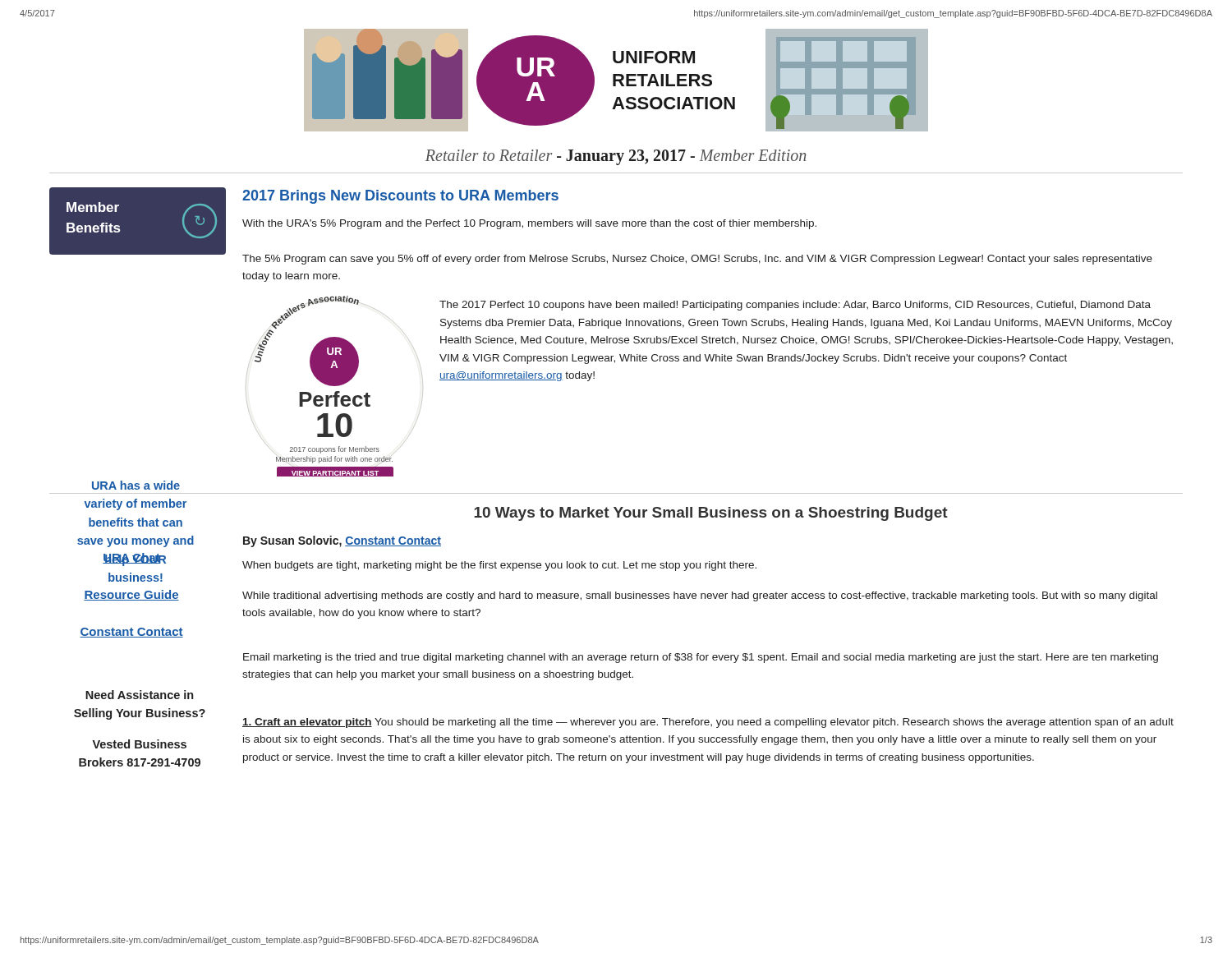Find the text containing "Vested BusinessBrokers 817-291-4709"

coord(140,754)
